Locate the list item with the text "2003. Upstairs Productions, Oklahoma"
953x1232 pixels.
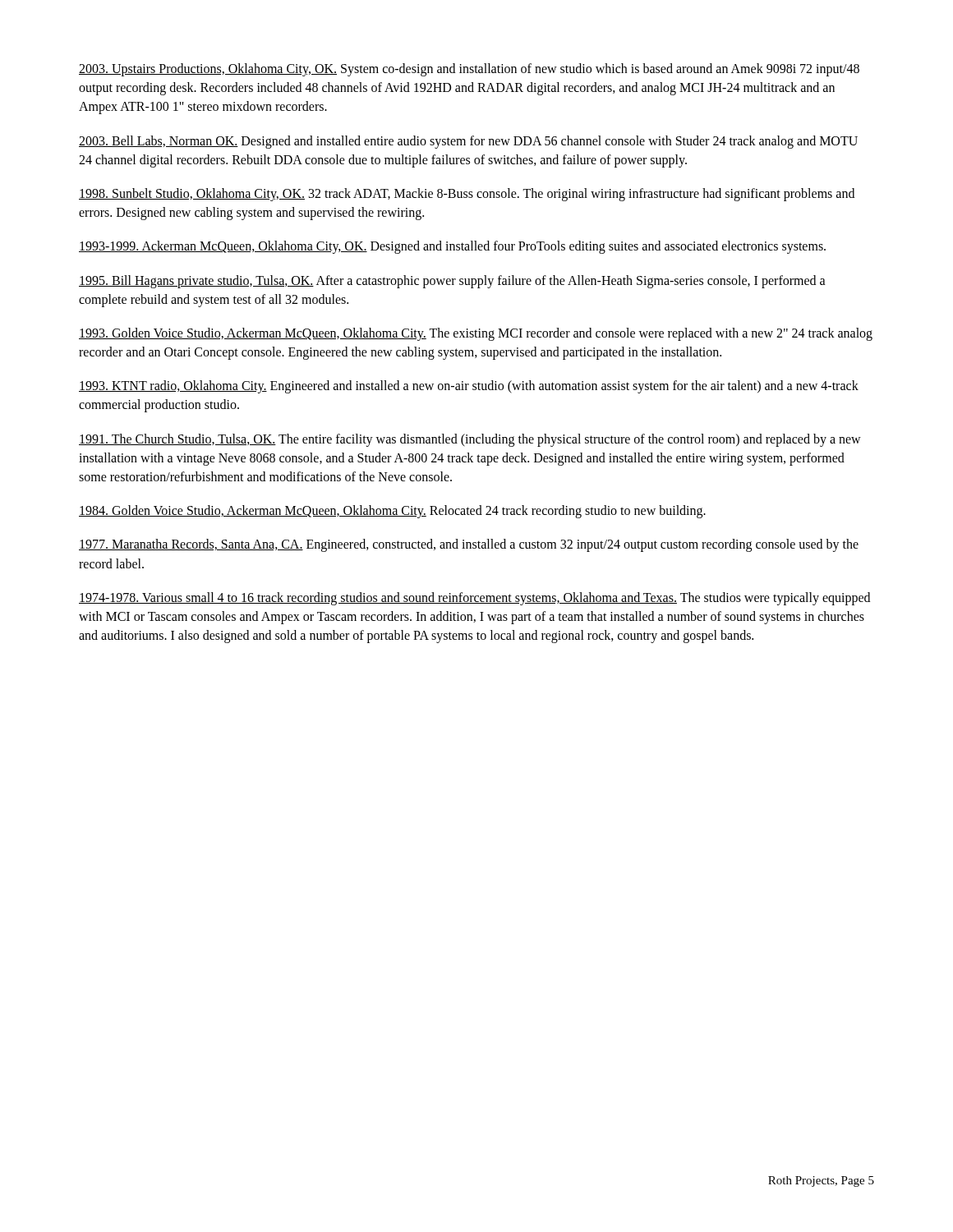476,88
